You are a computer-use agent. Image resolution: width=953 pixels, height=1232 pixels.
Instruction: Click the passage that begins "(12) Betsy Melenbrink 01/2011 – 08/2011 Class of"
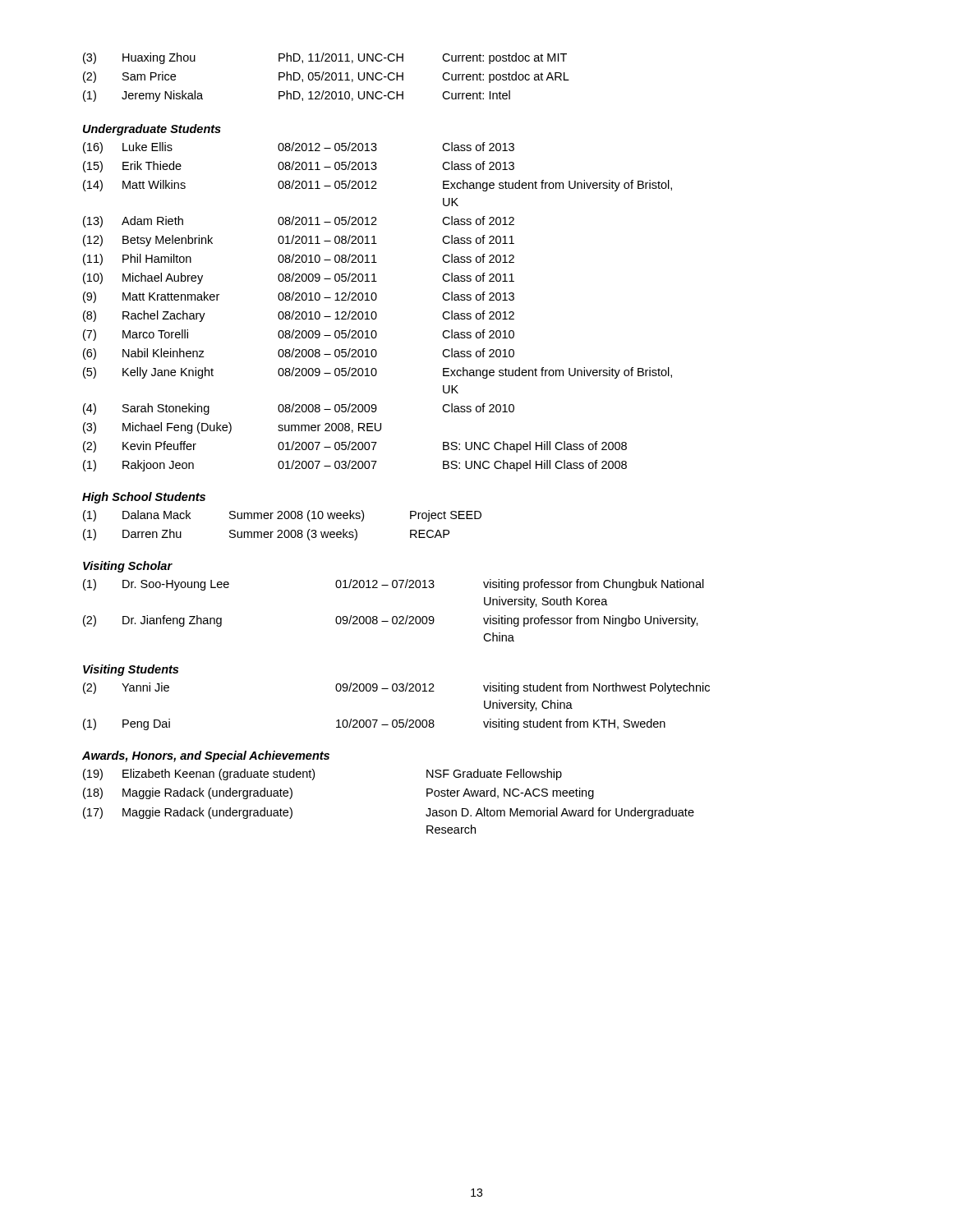tap(476, 240)
